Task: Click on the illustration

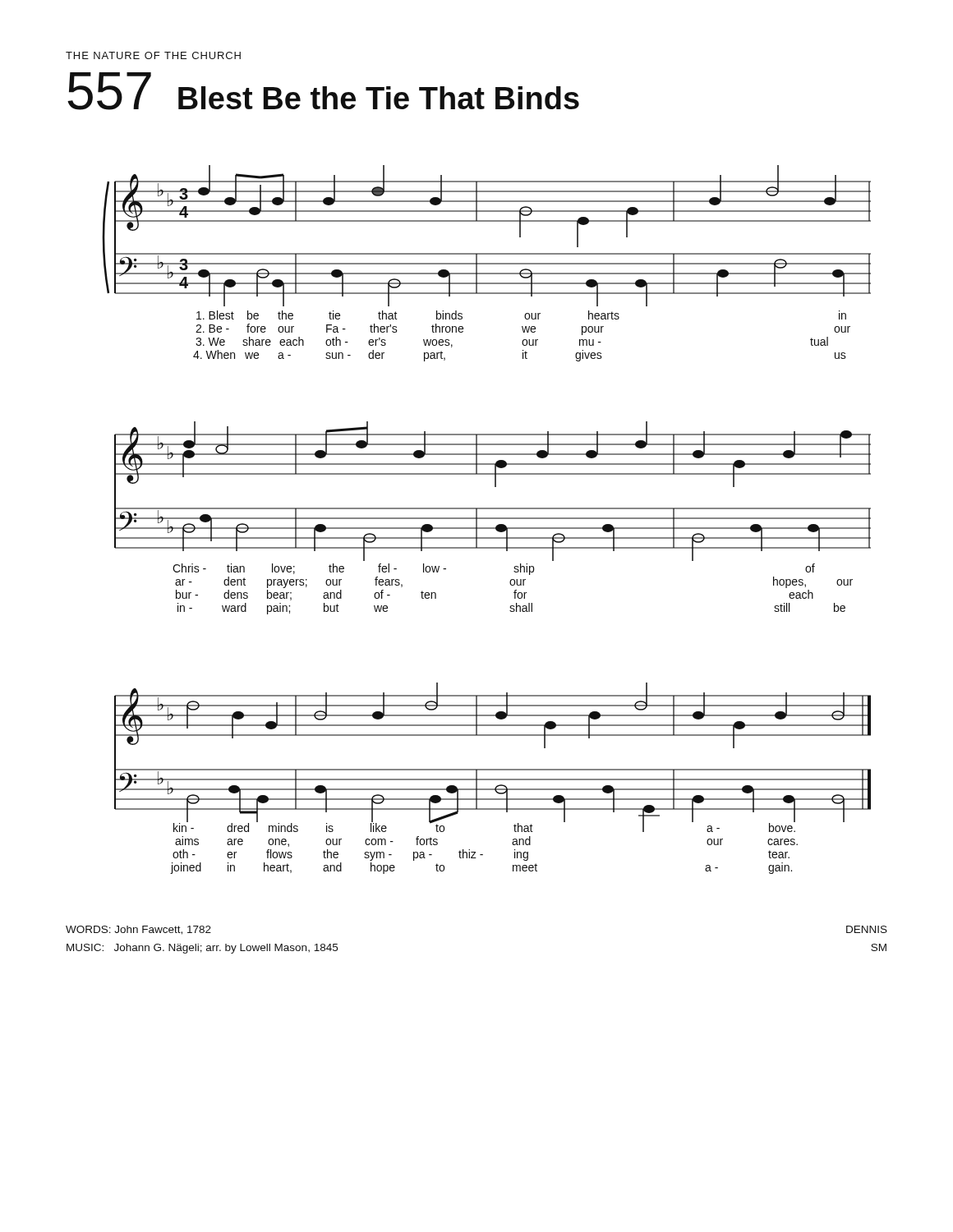Action: [476, 521]
